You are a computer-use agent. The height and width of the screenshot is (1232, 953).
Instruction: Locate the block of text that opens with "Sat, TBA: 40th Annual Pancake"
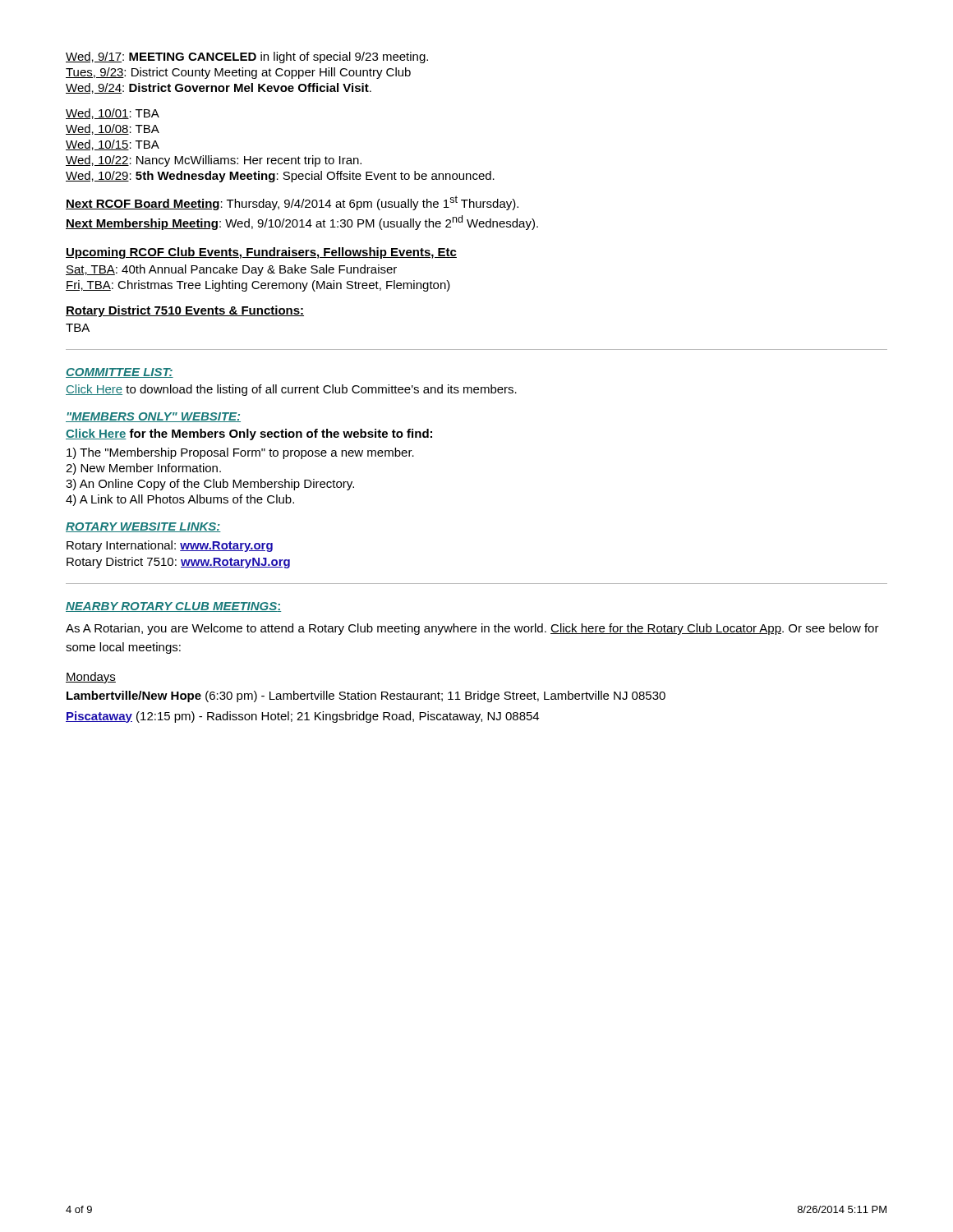point(231,269)
